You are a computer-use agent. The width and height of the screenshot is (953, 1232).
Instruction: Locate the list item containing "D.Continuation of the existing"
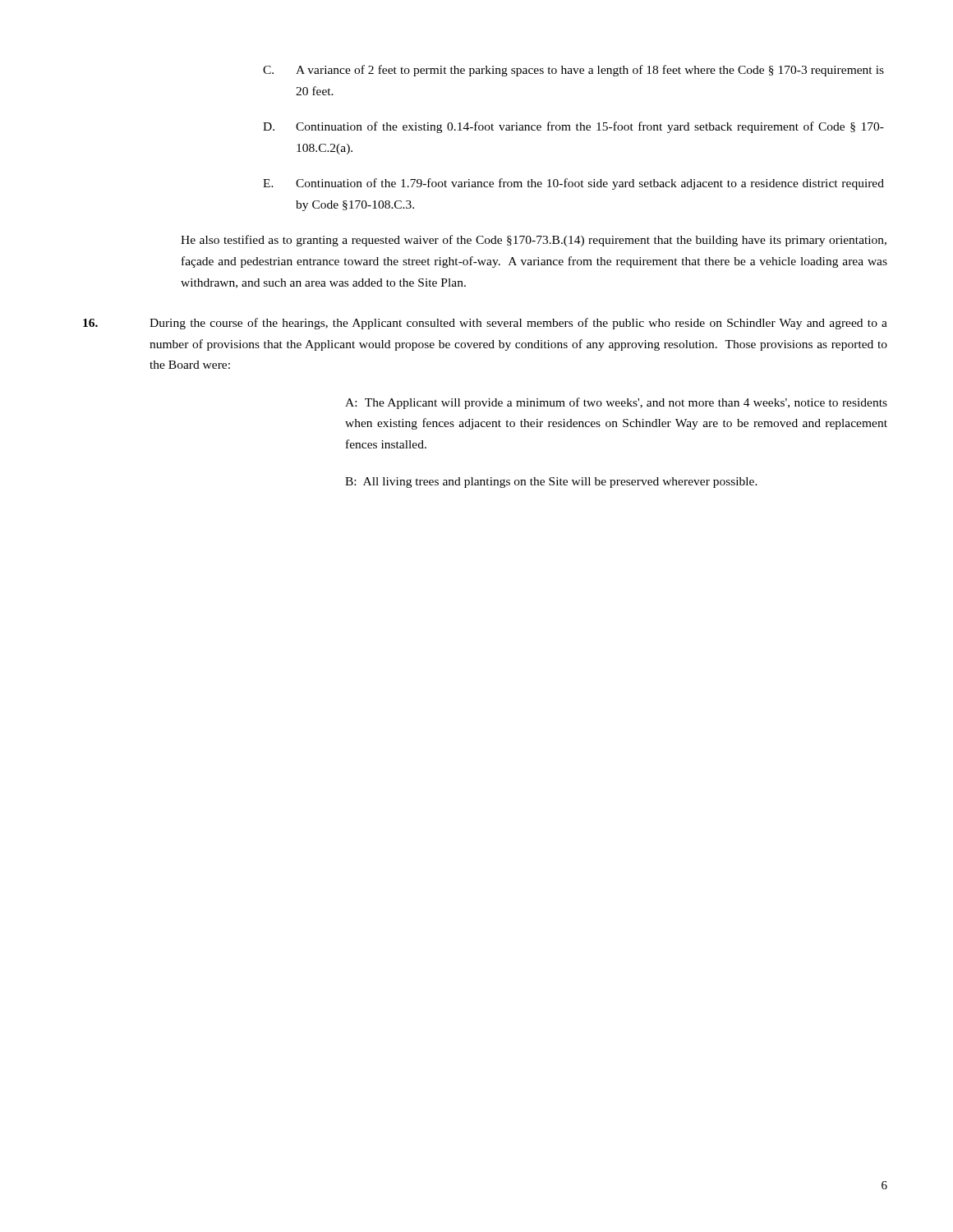573,137
